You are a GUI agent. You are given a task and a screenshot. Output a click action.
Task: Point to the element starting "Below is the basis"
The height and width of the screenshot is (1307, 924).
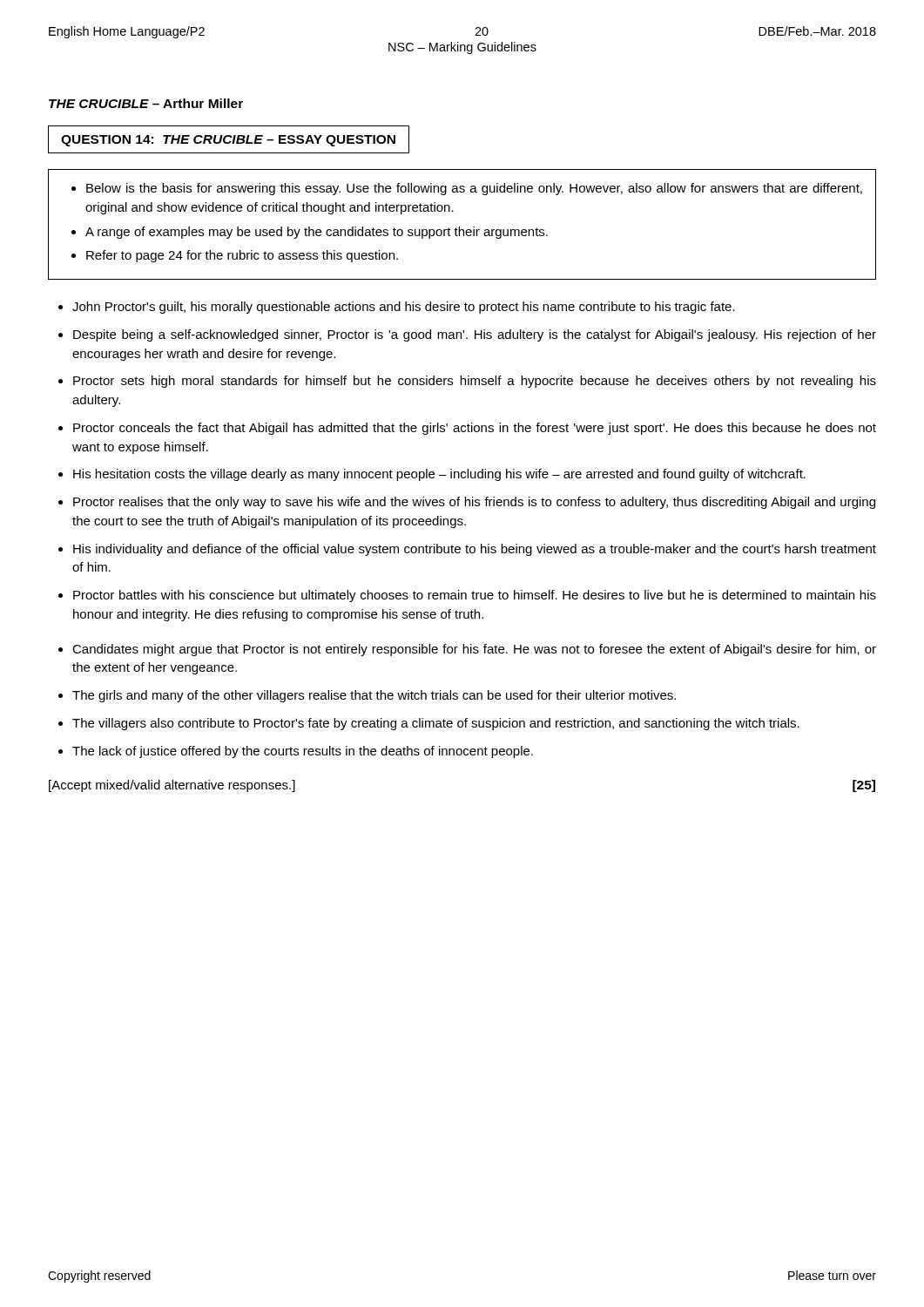pos(474,198)
